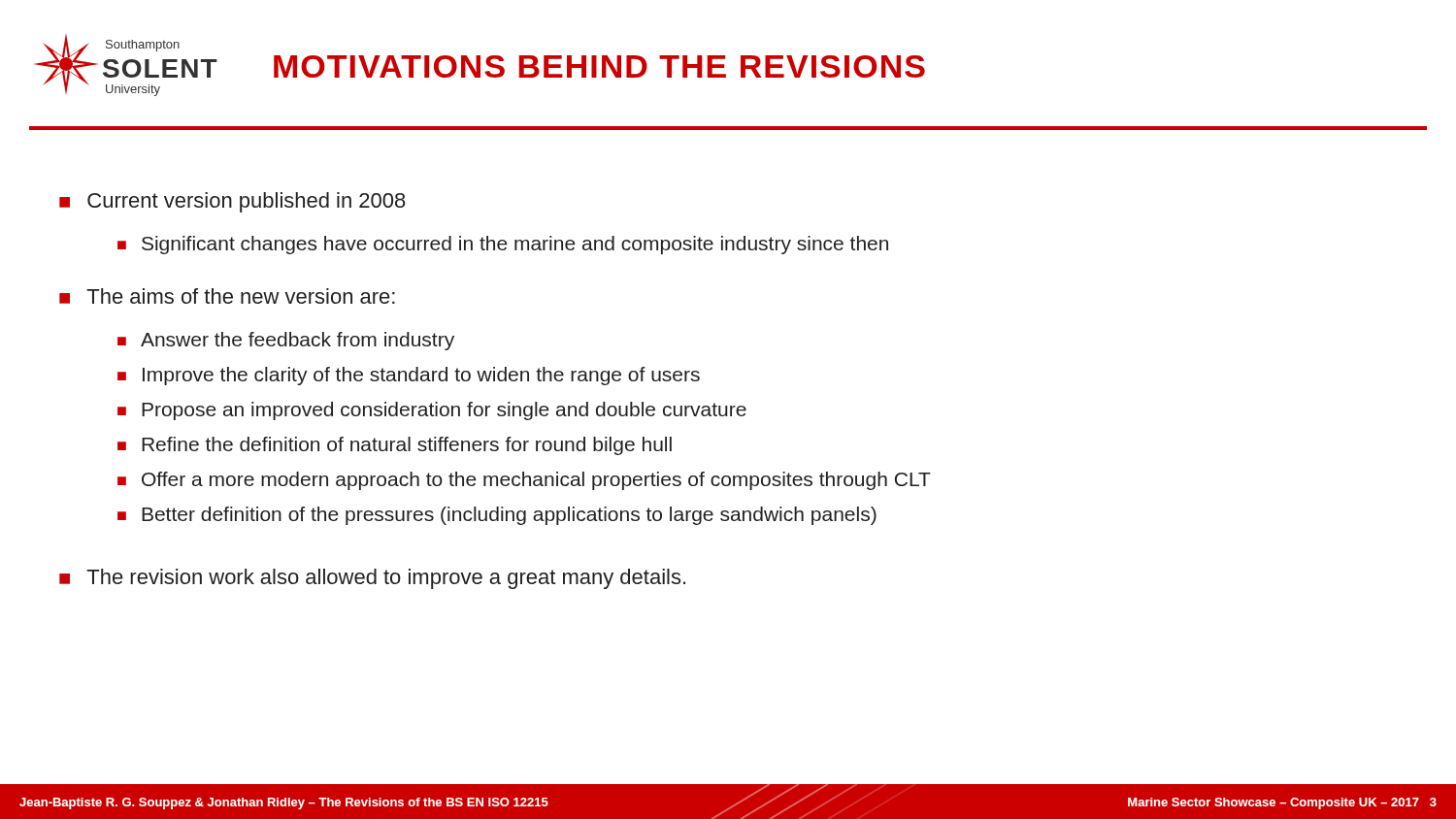1456x819 pixels.
Task: Click the passage that begins "■ Offer a more modern approach to"
Action: [524, 479]
